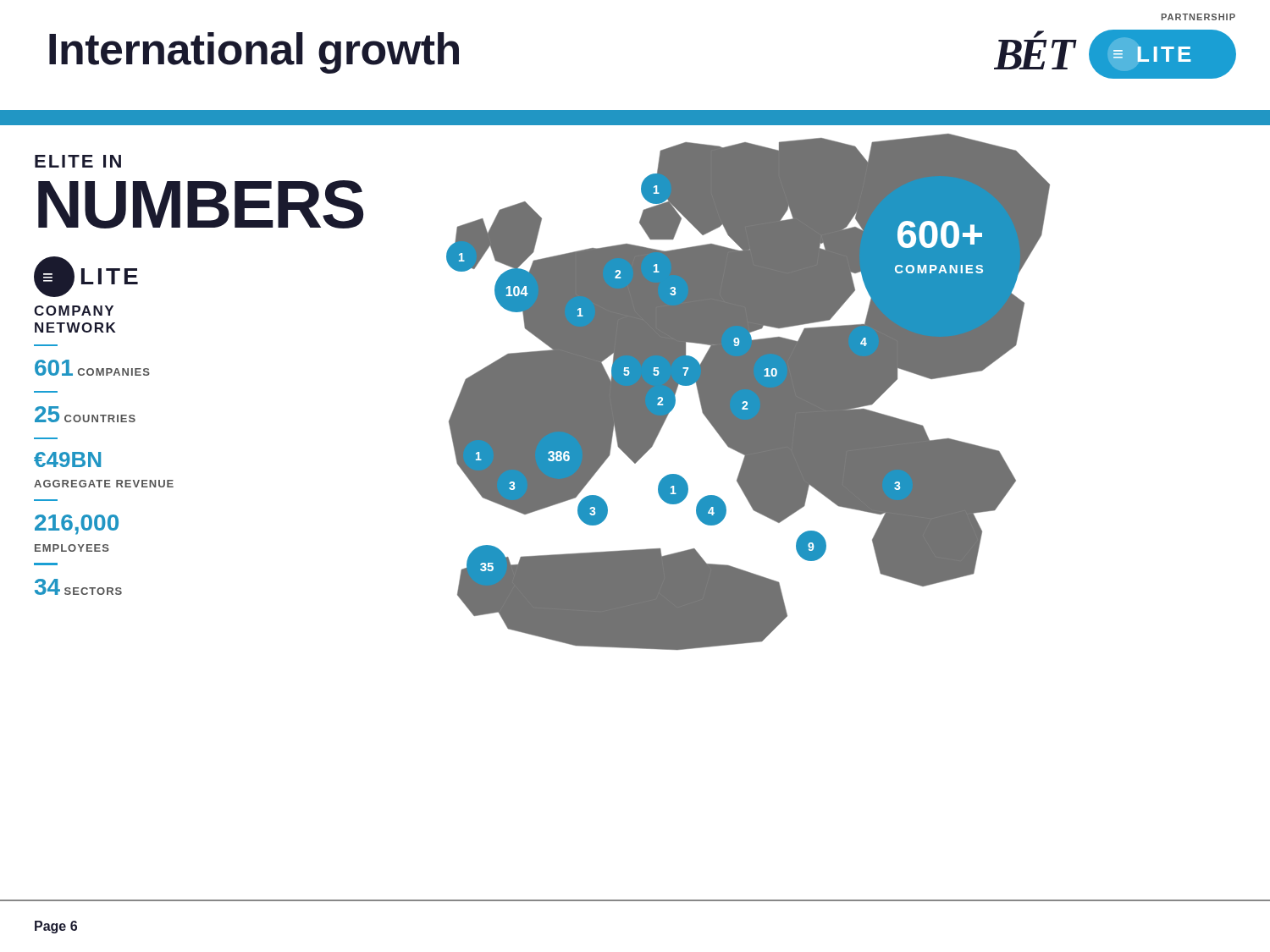Locate the title containing "International growth"
1270x952 pixels.
[x=254, y=49]
